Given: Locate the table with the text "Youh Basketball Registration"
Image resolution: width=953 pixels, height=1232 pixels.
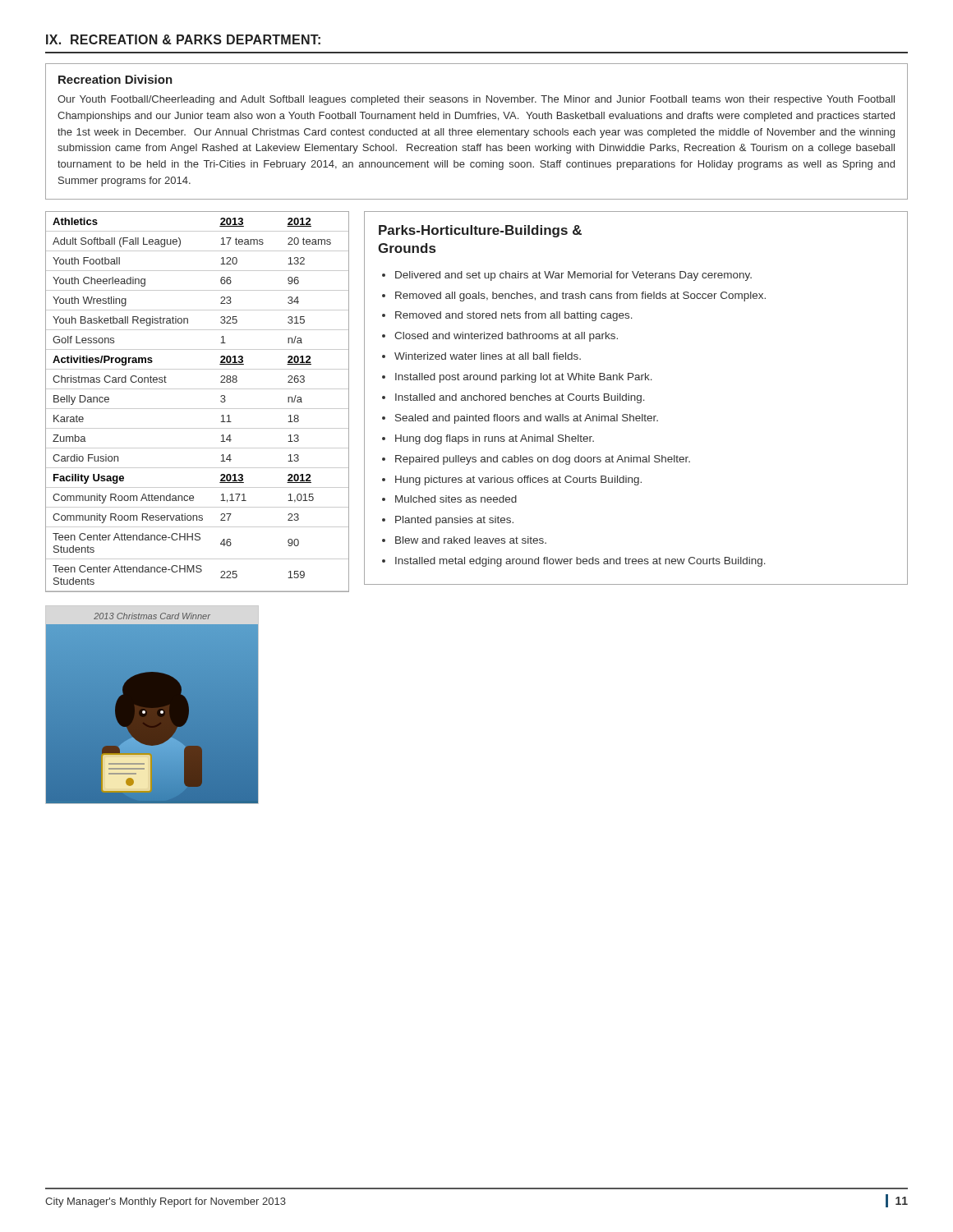Looking at the screenshot, I should click(x=197, y=401).
